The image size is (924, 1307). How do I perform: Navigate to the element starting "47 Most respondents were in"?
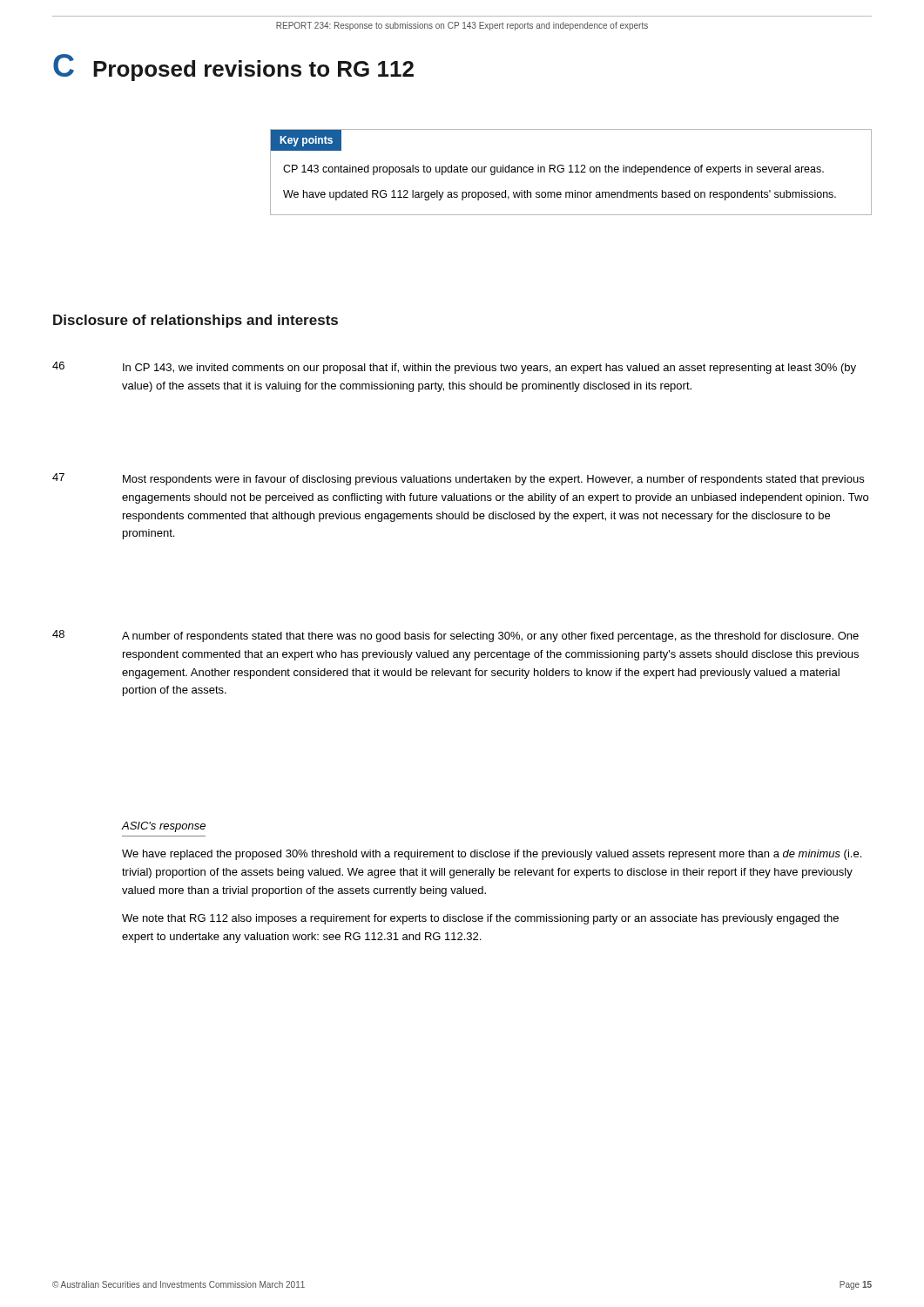click(462, 507)
